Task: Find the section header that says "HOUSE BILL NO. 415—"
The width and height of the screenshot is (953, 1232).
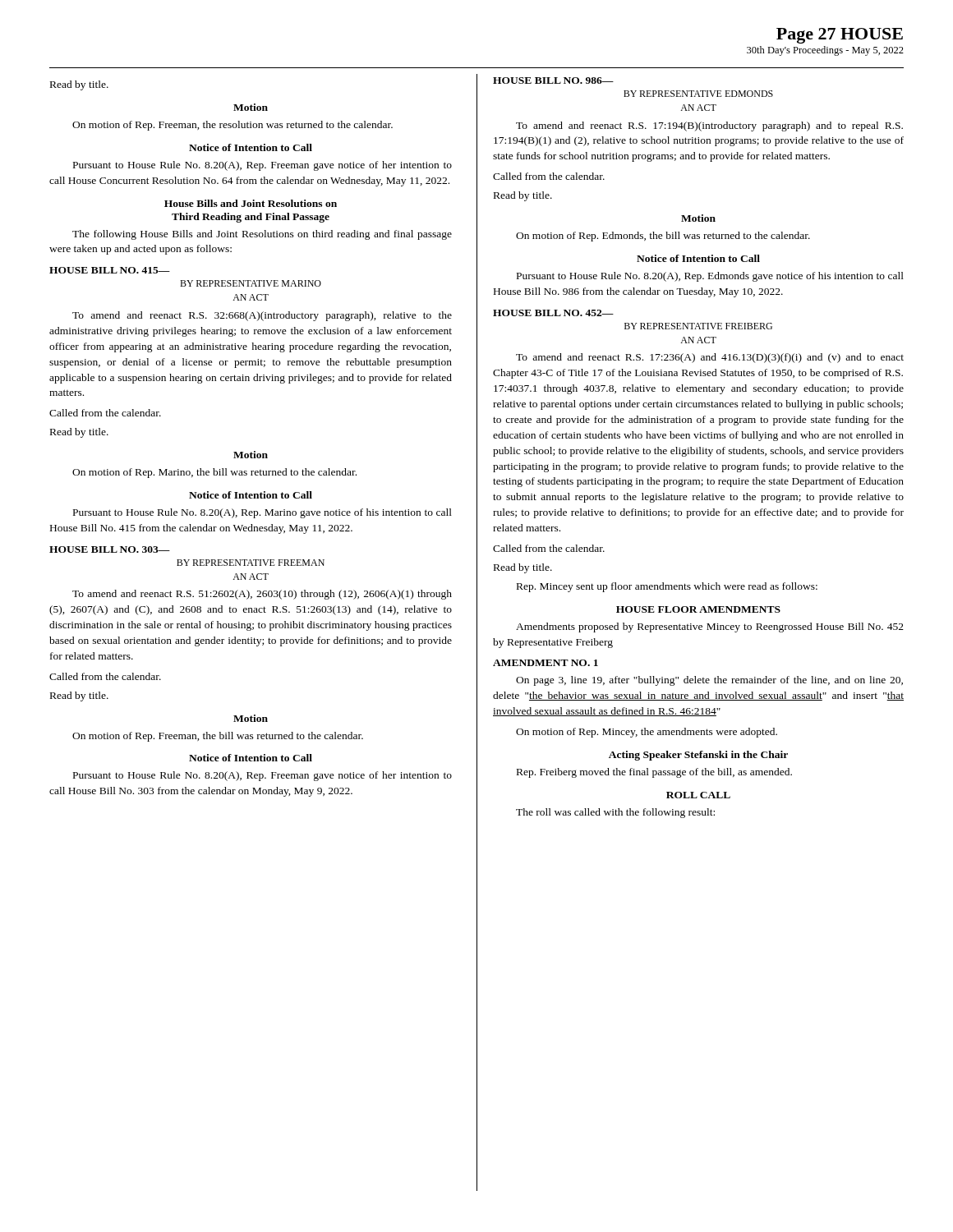Action: pyautogui.click(x=109, y=270)
